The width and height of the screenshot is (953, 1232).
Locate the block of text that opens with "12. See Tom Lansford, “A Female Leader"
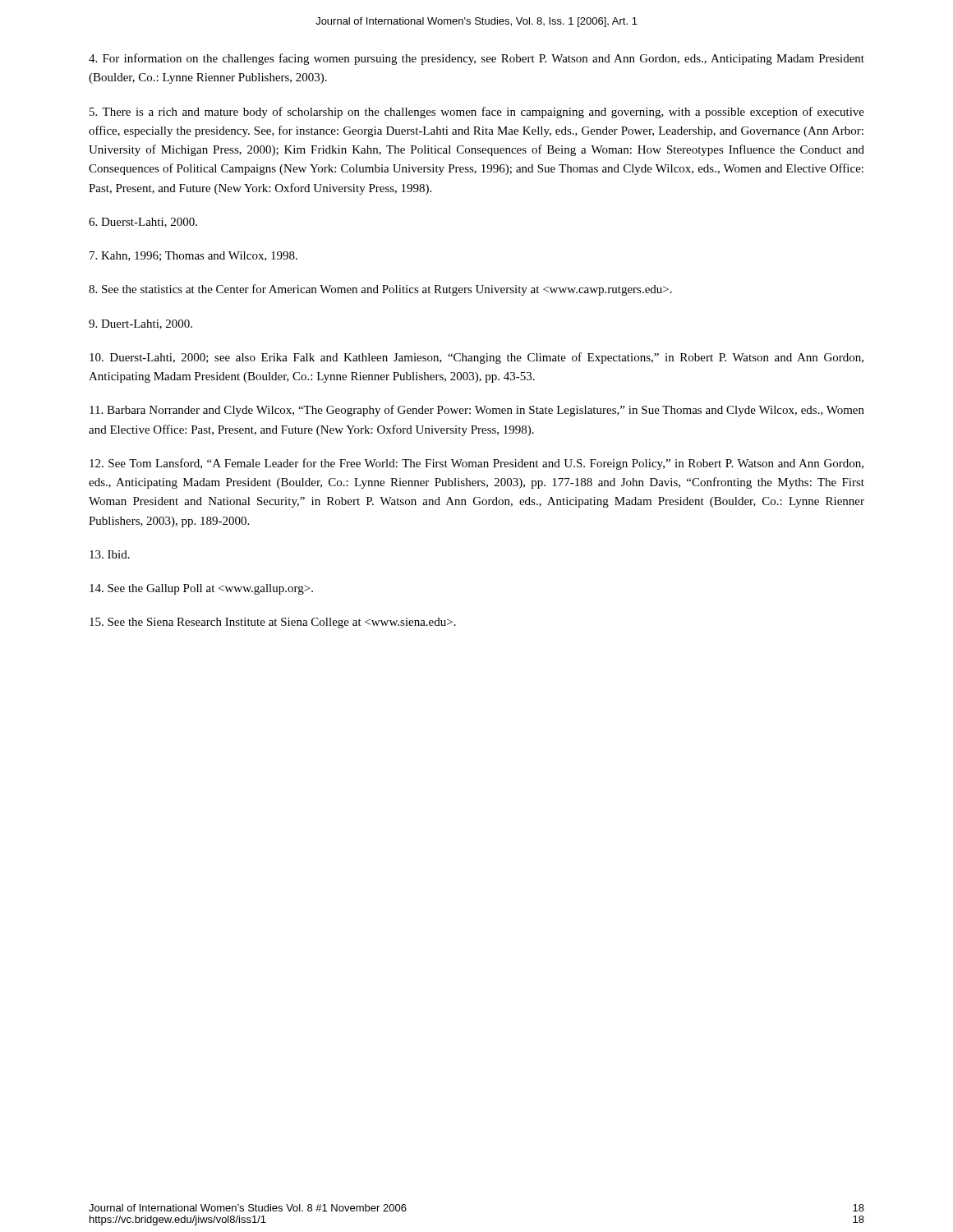click(476, 492)
